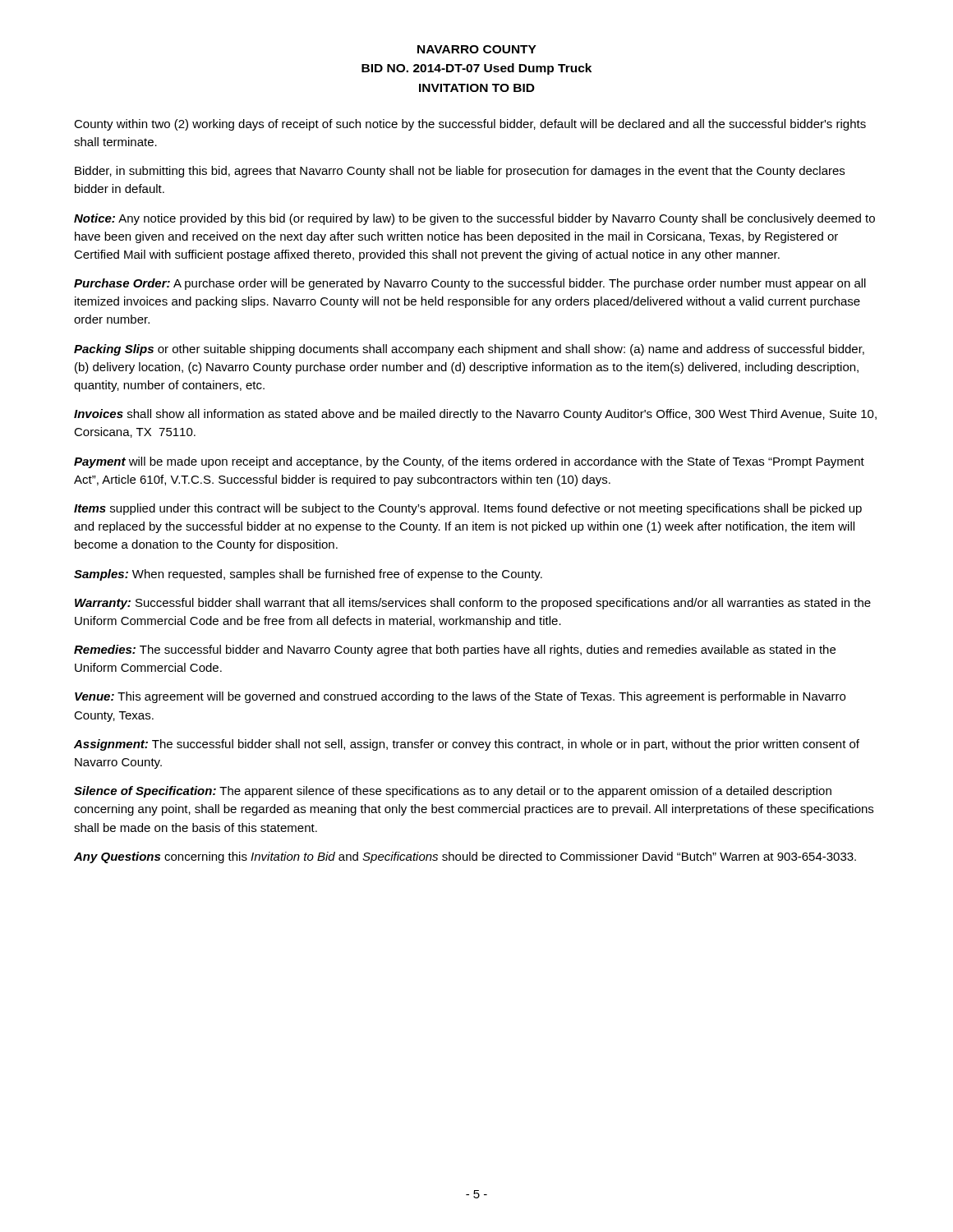Find the text block containing "Payment will be made upon receipt"
The width and height of the screenshot is (953, 1232).
click(469, 470)
